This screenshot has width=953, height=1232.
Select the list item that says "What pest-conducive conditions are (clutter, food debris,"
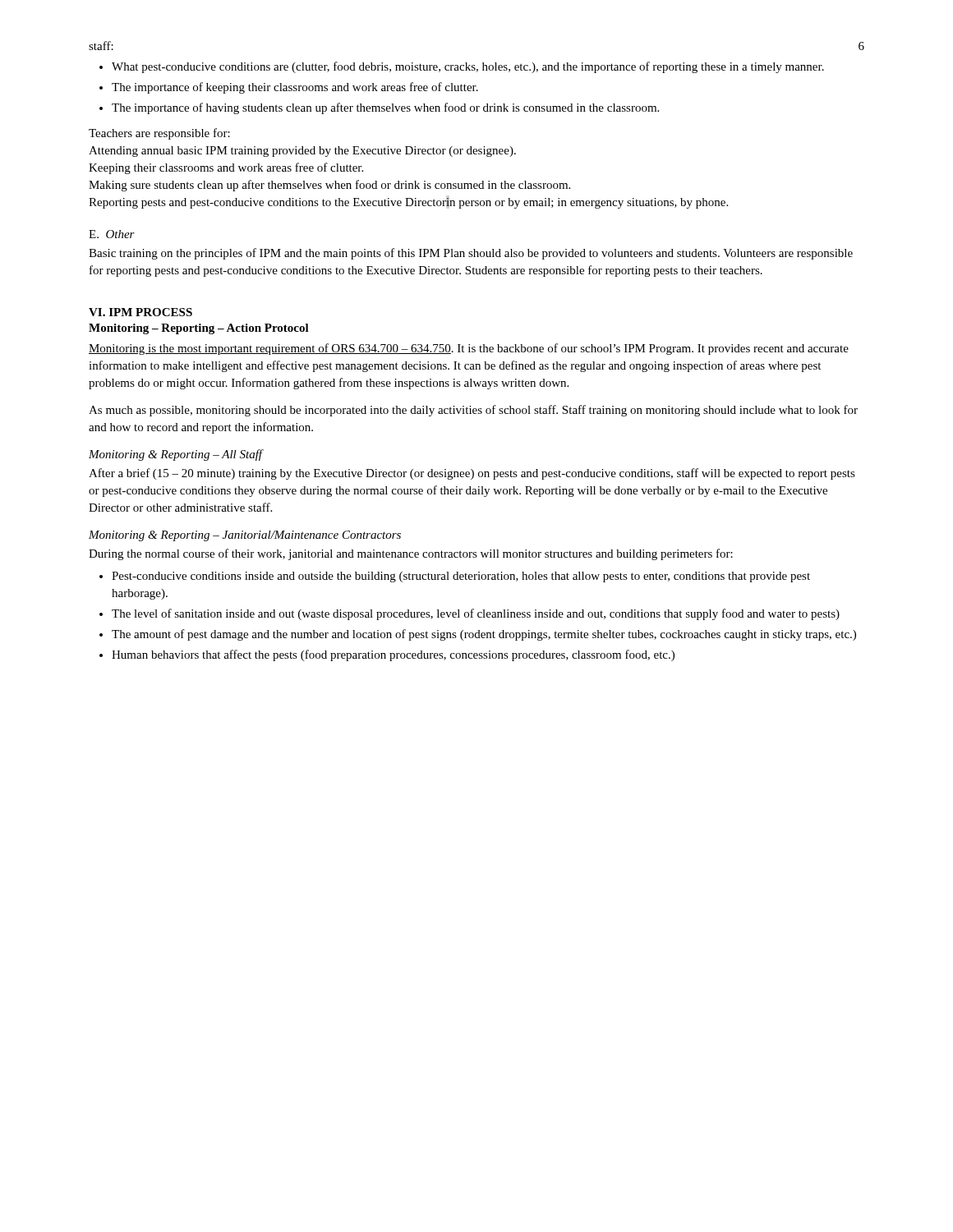(468, 67)
